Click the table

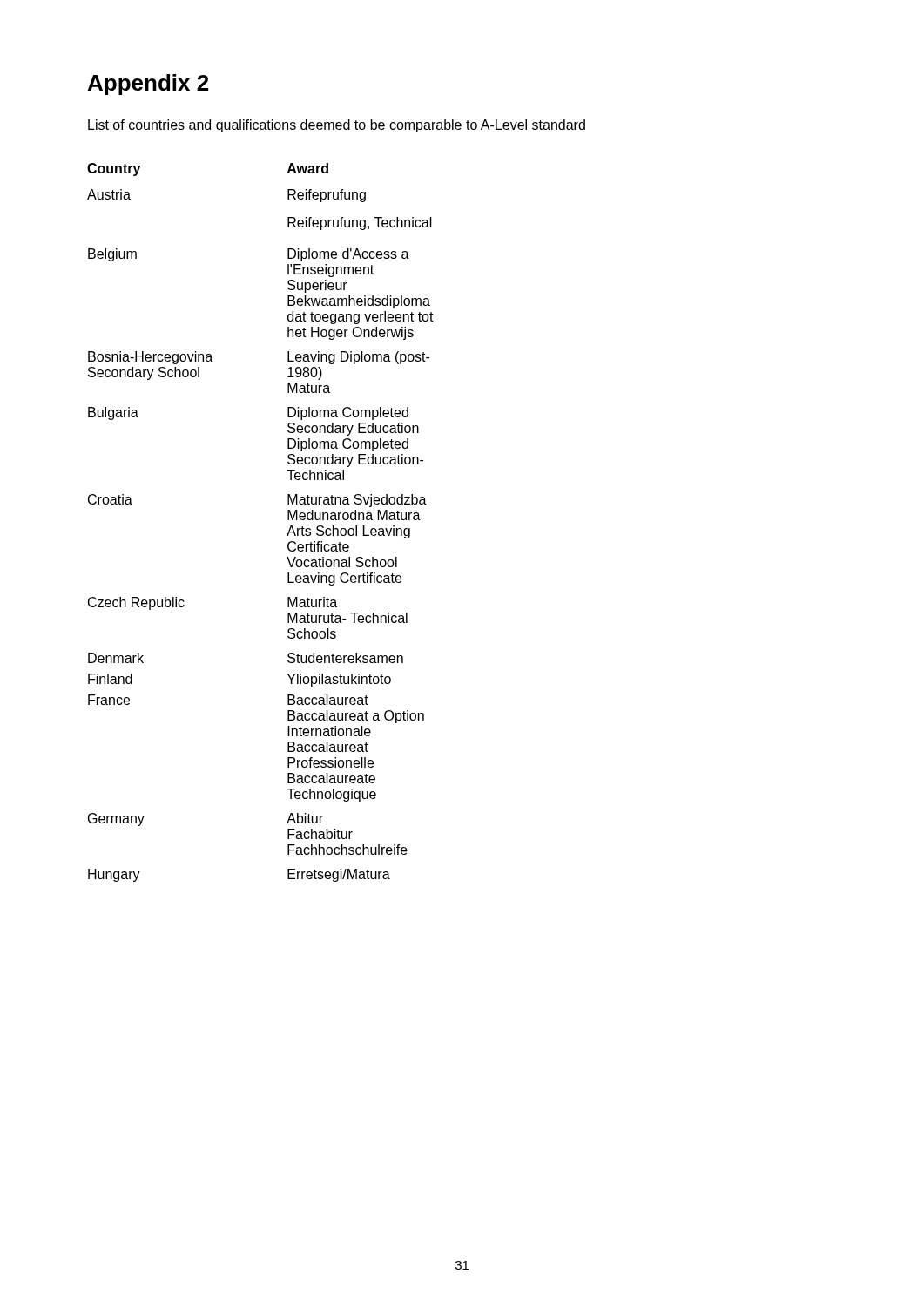[x=392, y=522]
